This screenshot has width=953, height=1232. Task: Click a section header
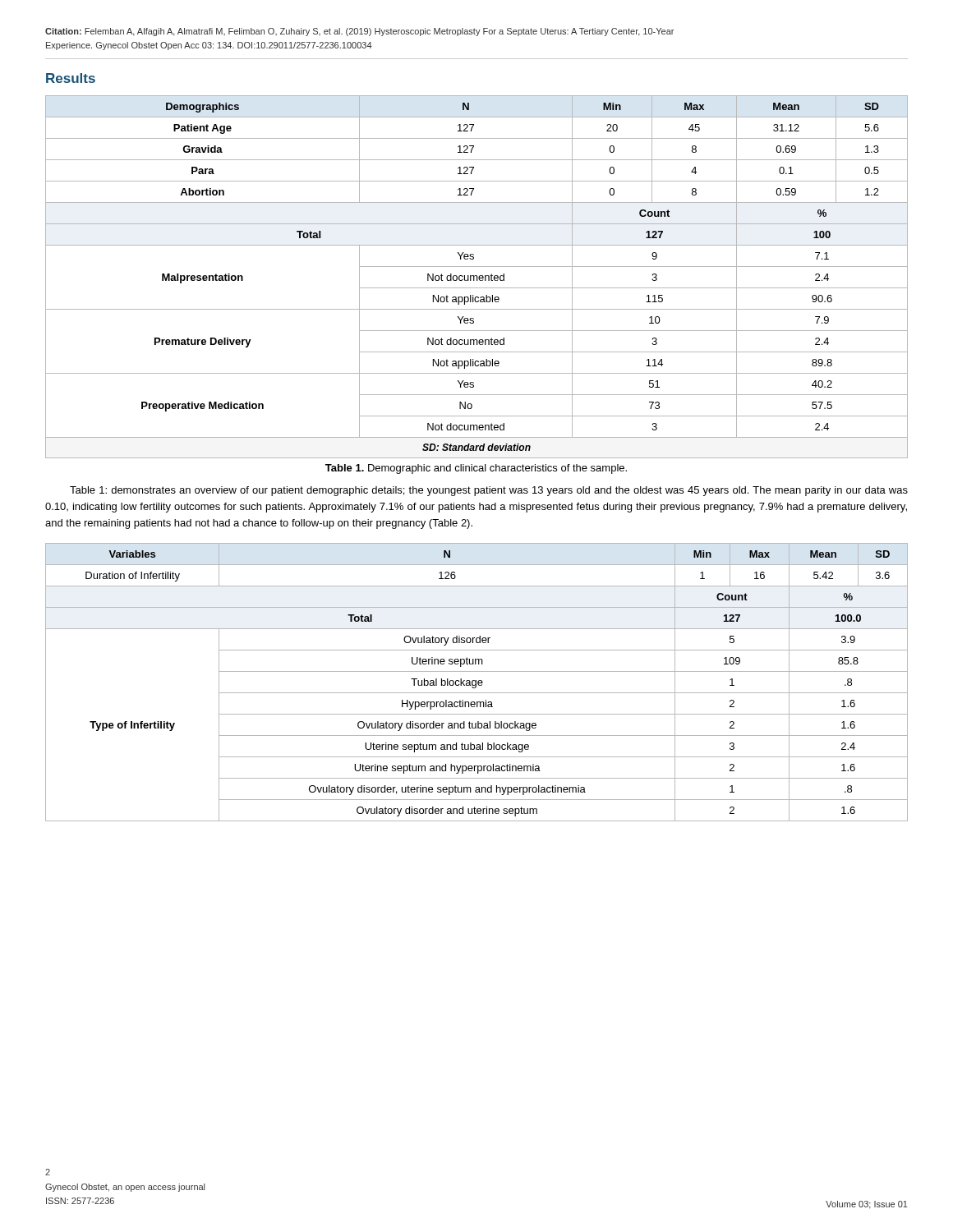point(70,78)
